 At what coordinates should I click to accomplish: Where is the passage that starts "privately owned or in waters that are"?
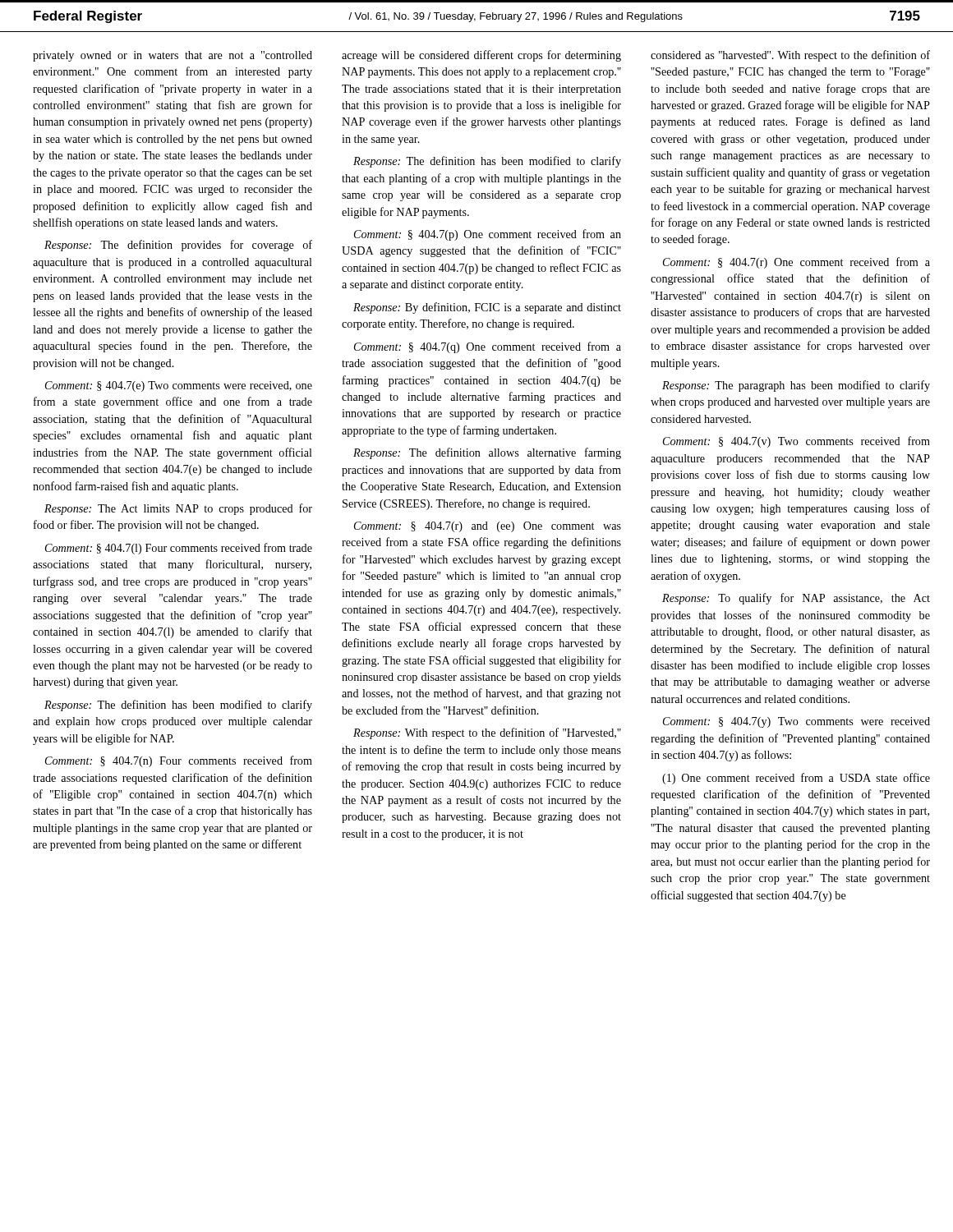pos(173,139)
